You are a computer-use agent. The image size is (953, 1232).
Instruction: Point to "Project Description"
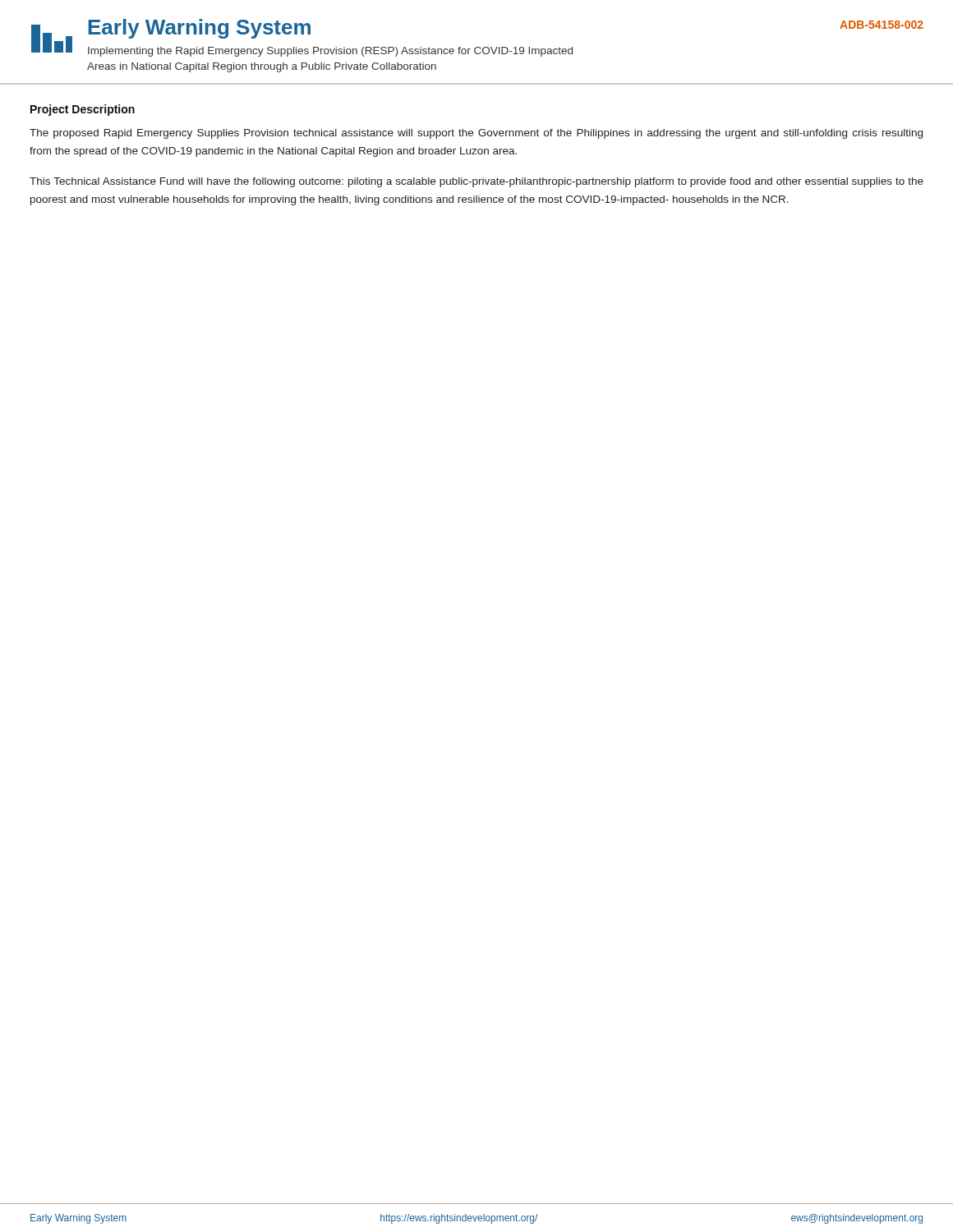coord(82,109)
